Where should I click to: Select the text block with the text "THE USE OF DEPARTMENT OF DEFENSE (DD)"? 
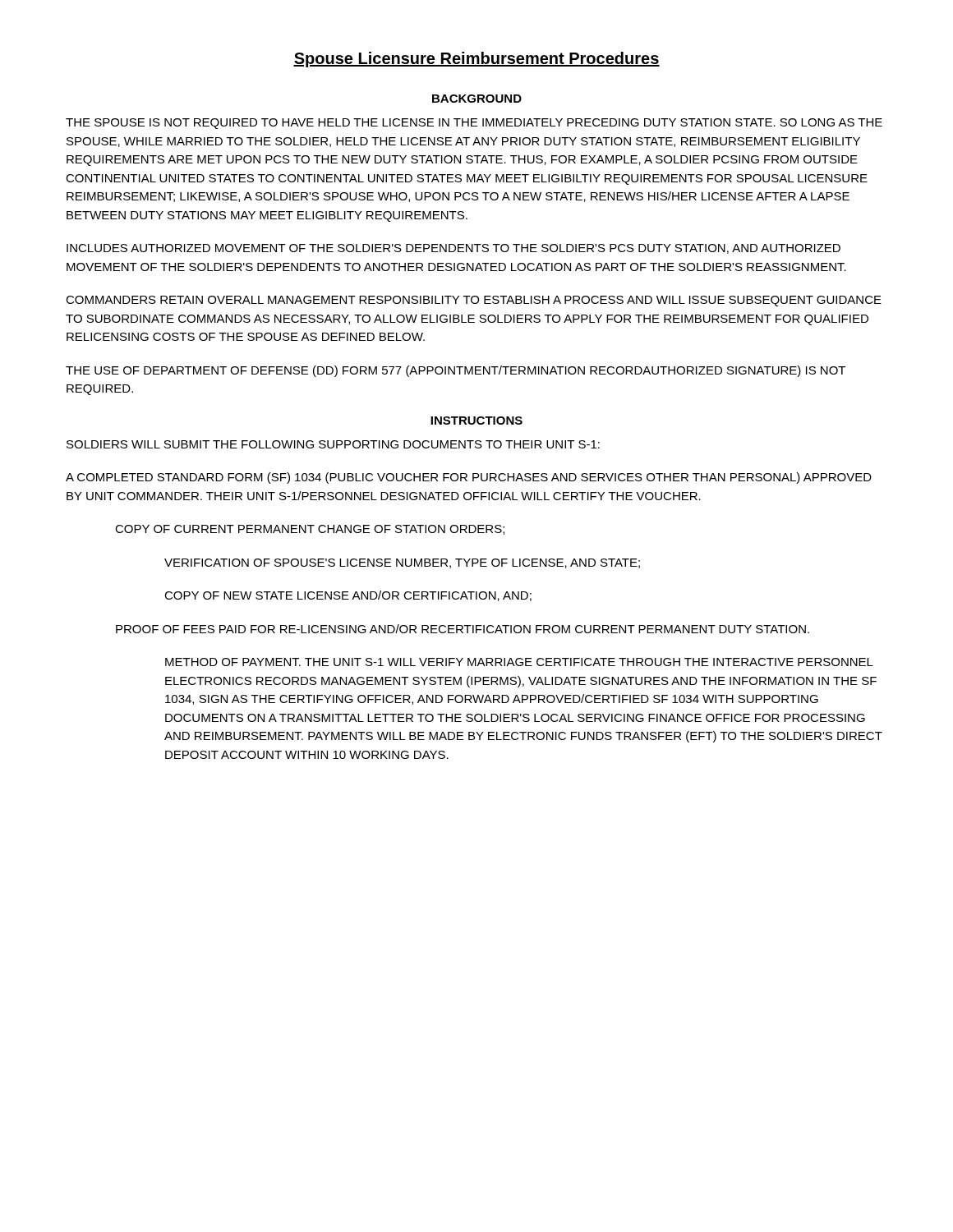[456, 379]
